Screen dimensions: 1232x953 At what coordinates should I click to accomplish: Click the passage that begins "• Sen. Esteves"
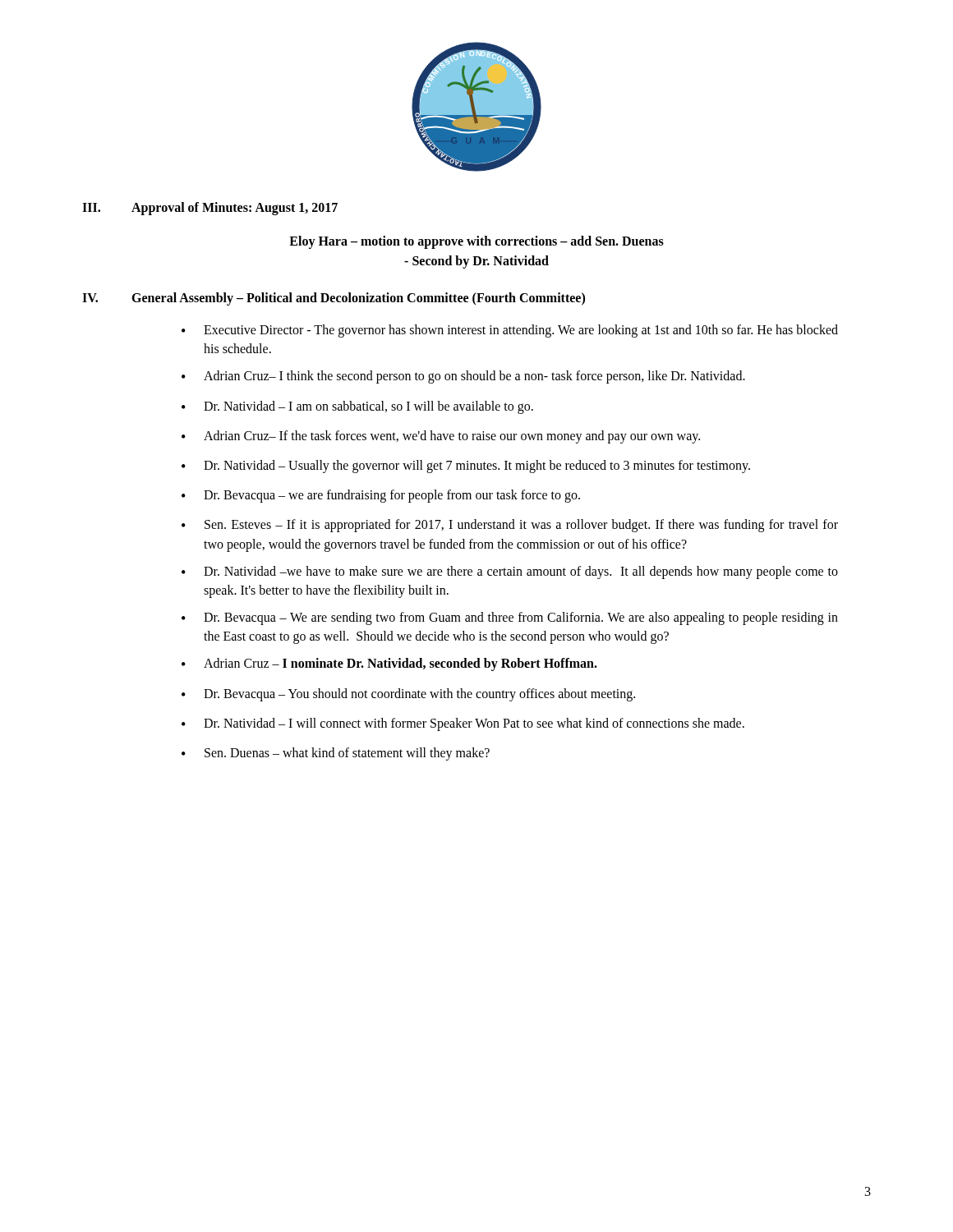[x=509, y=534]
